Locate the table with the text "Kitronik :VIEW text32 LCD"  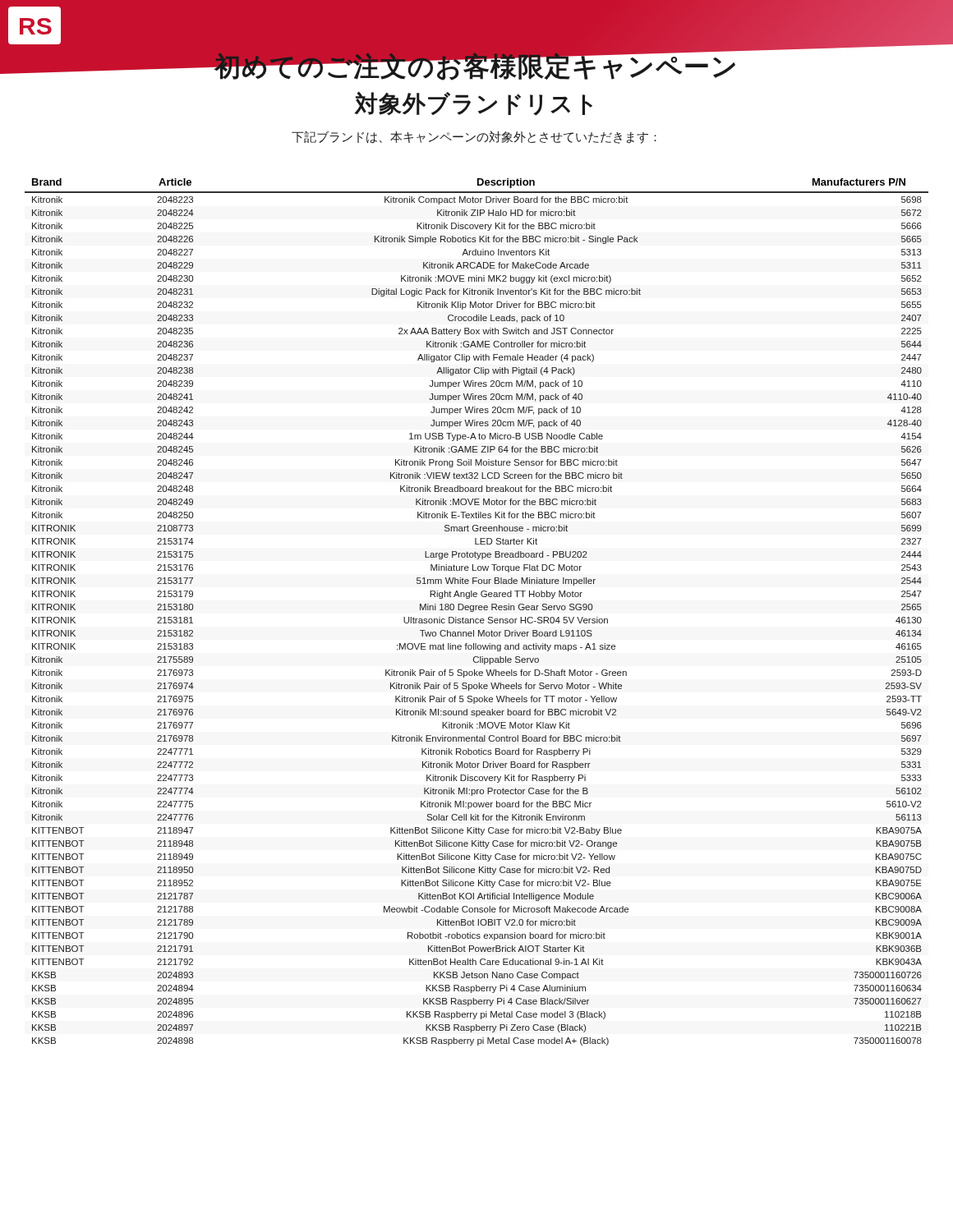(476, 610)
